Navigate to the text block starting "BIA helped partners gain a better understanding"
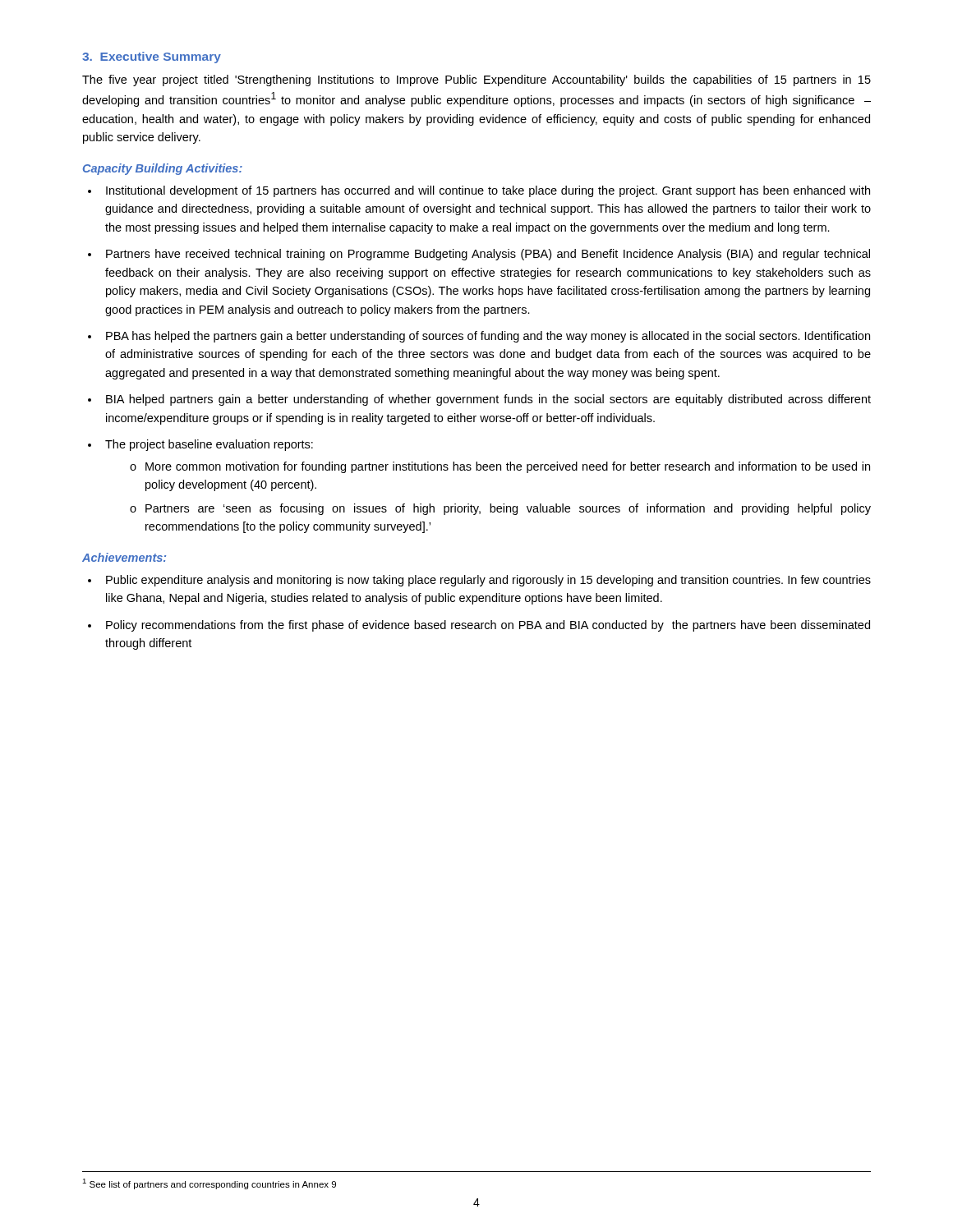Viewport: 953px width, 1232px height. pos(486,409)
